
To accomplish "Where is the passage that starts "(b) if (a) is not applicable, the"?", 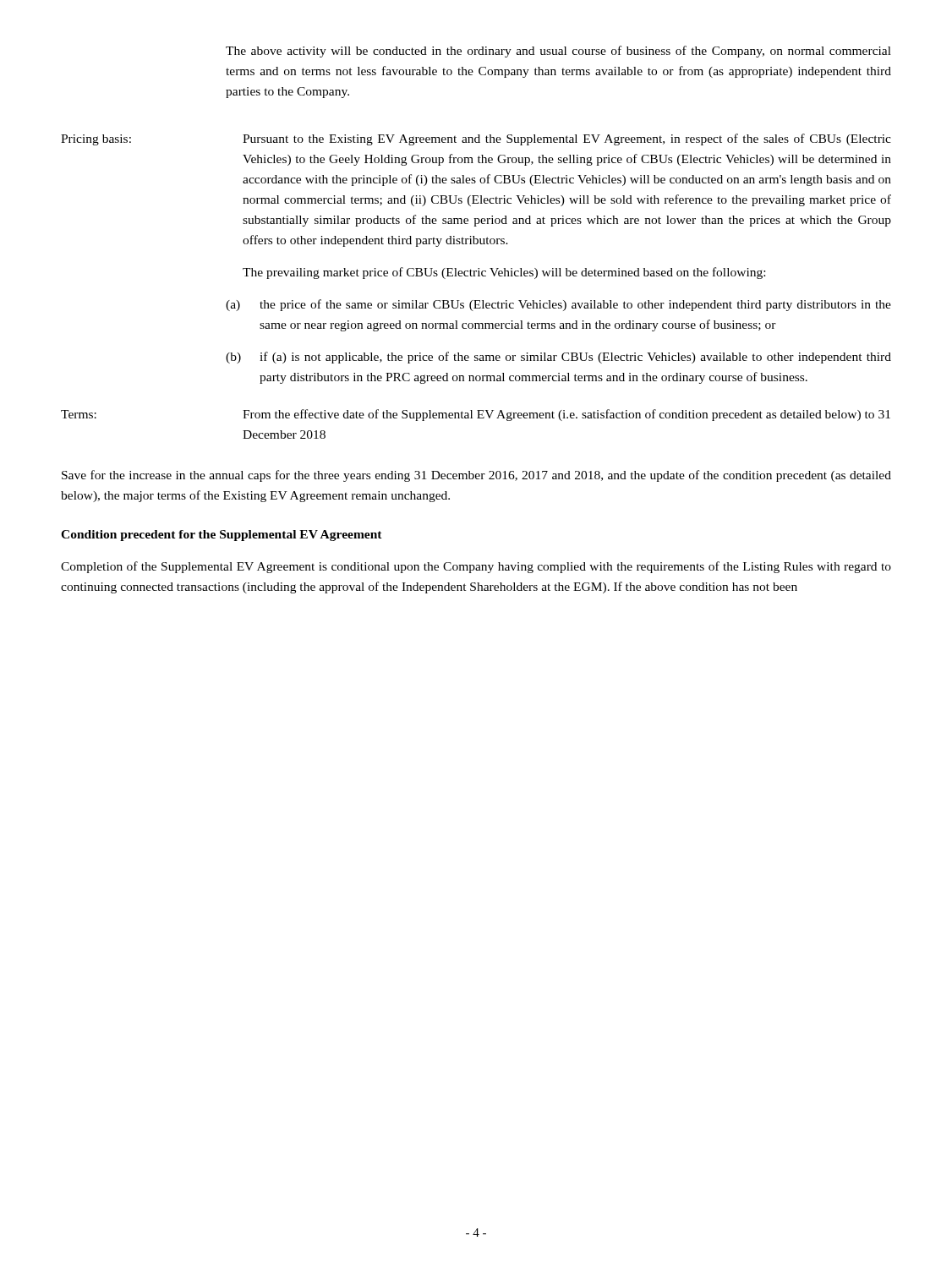I will click(x=558, y=367).
